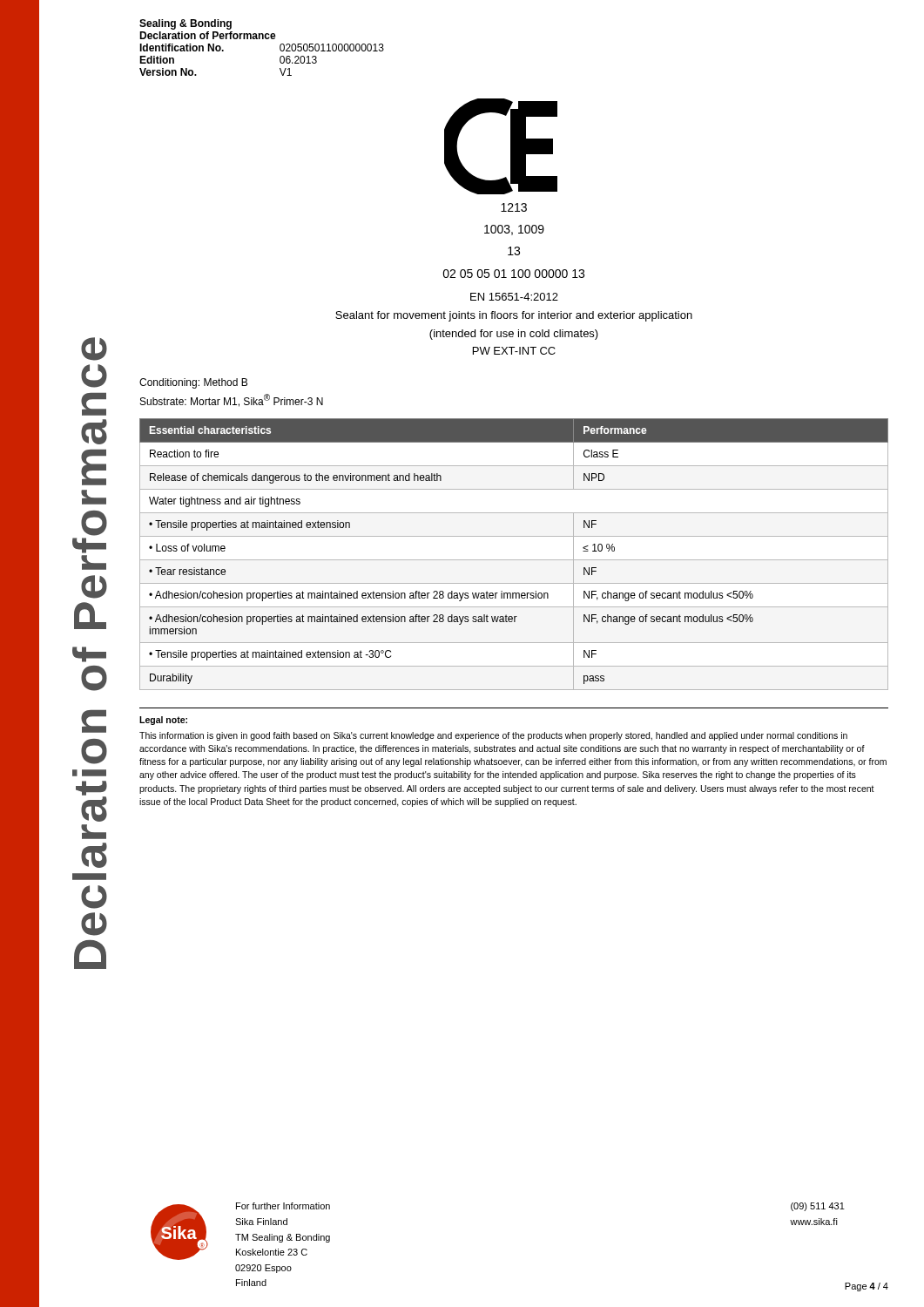The image size is (924, 1307).
Task: Locate the block of text that opens with "Conditioning: Method B Substrate: Mortar M1, Sika® Primer-3"
Action: (x=231, y=392)
